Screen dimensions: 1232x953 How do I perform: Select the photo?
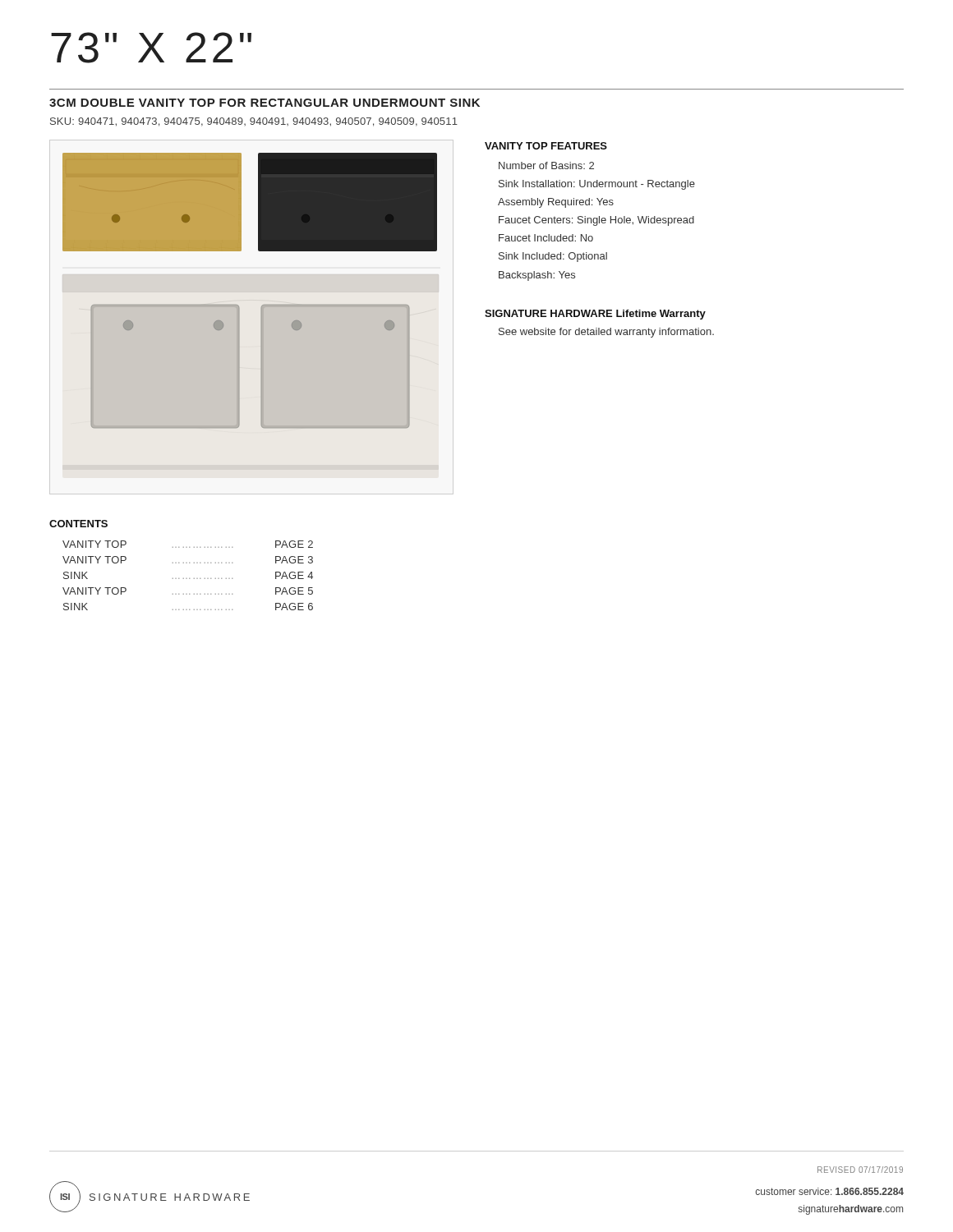coord(251,317)
